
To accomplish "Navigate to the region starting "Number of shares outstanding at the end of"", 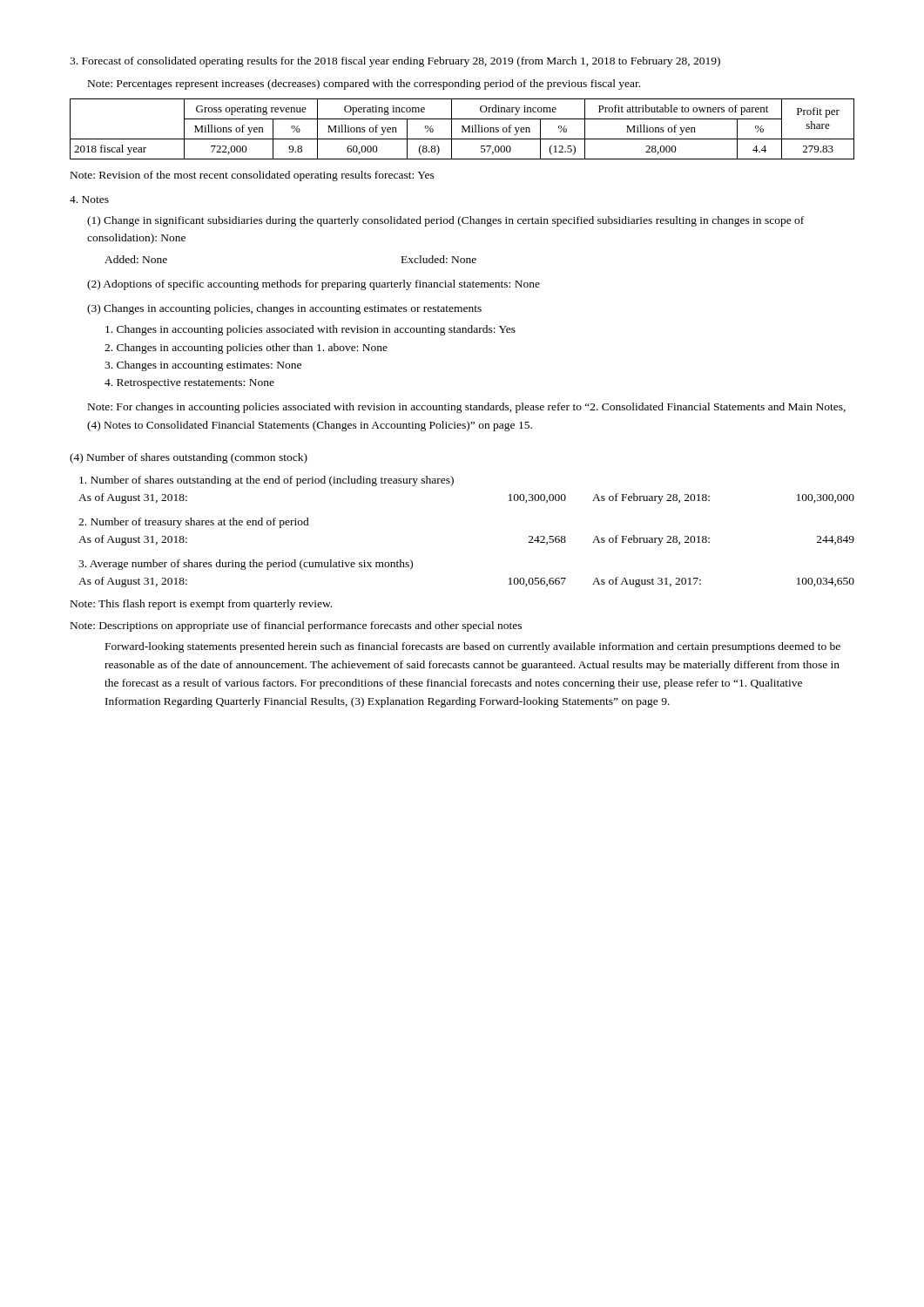I will point(266,480).
